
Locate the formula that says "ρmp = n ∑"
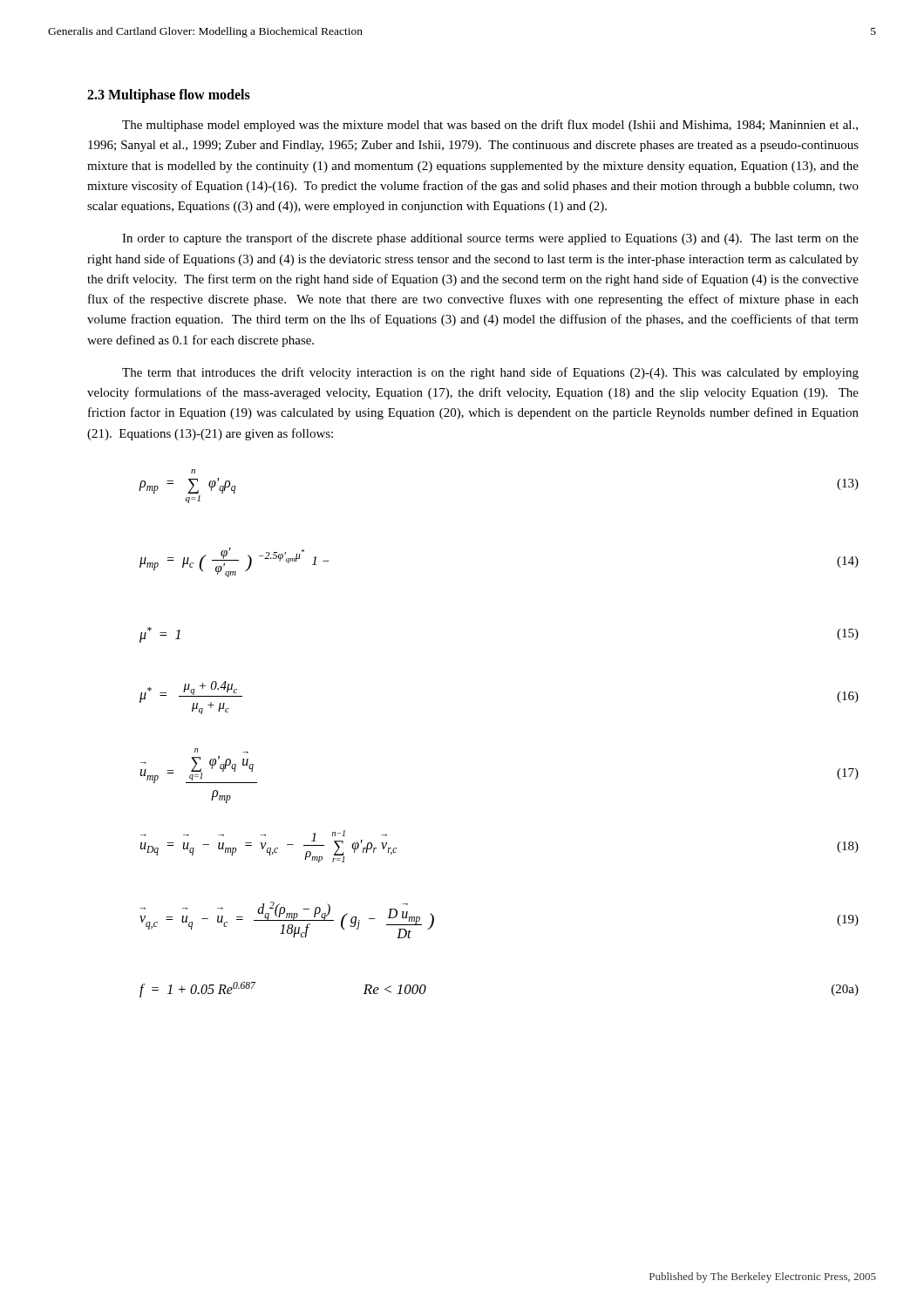click(x=193, y=471)
